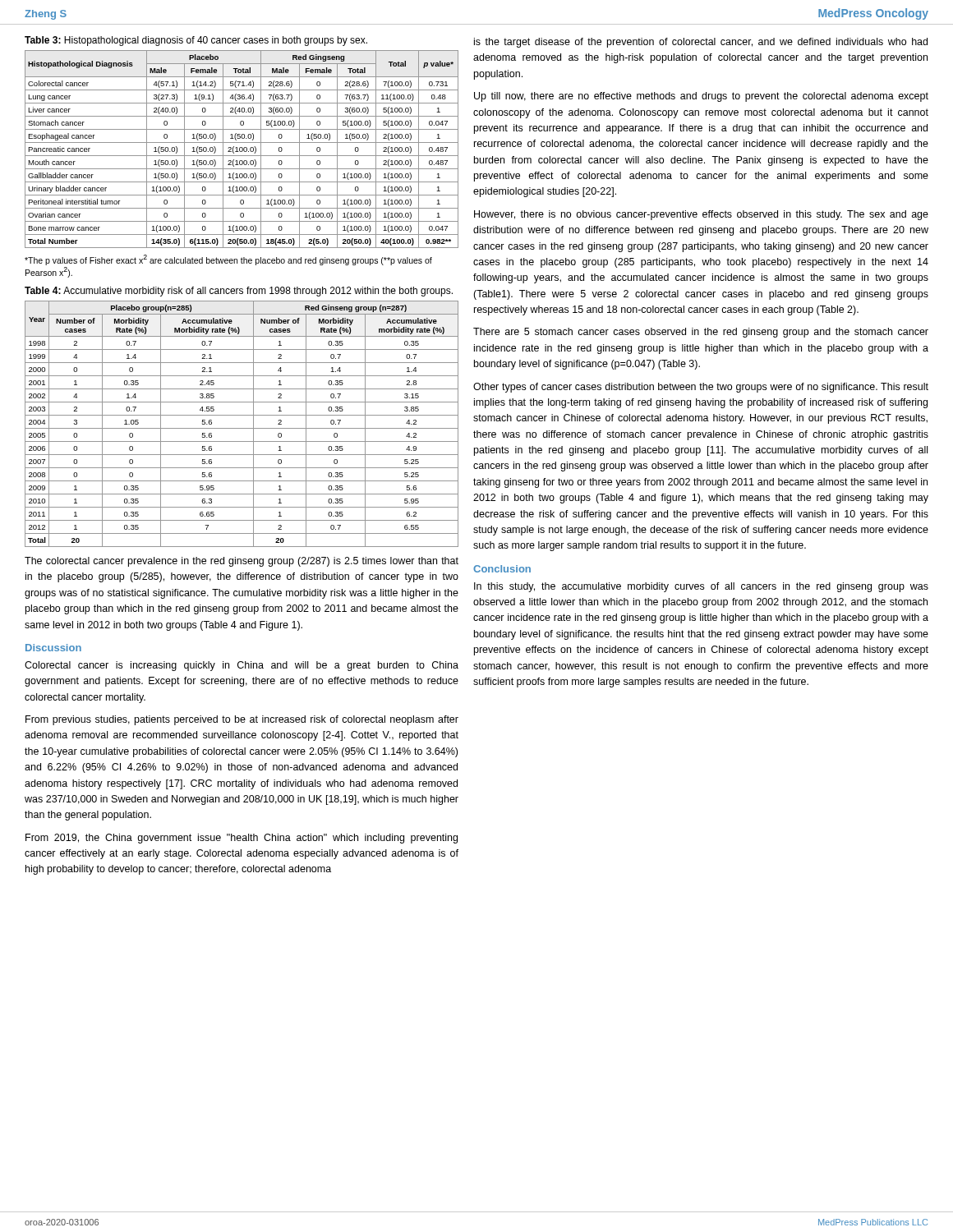953x1232 pixels.
Task: Find the caption containing "Table 3: Histopathological diagnosis of 40 cancer cases"
Action: (196, 40)
